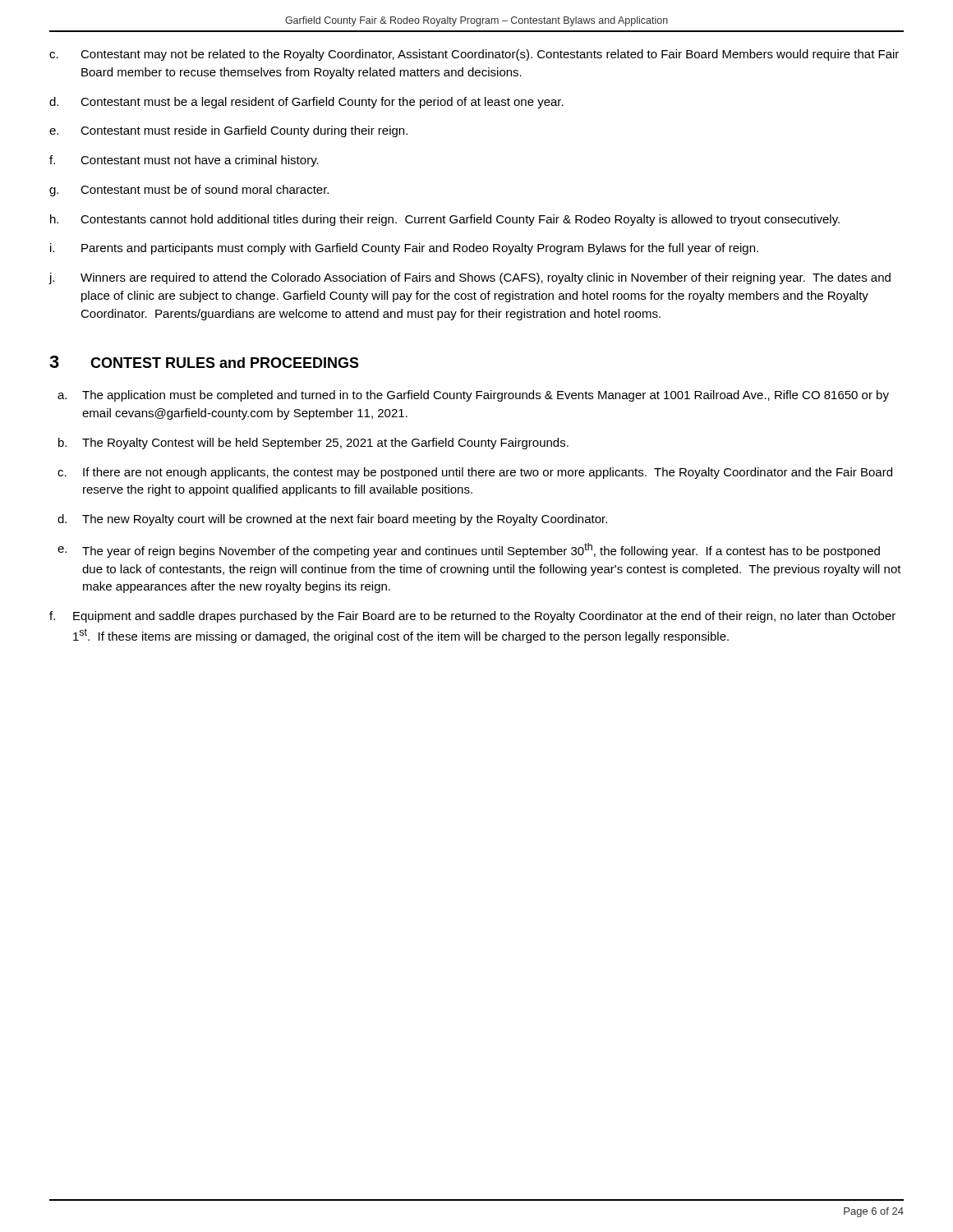Select the element starting "h. Contestants cannot"
953x1232 pixels.
pyautogui.click(x=476, y=219)
